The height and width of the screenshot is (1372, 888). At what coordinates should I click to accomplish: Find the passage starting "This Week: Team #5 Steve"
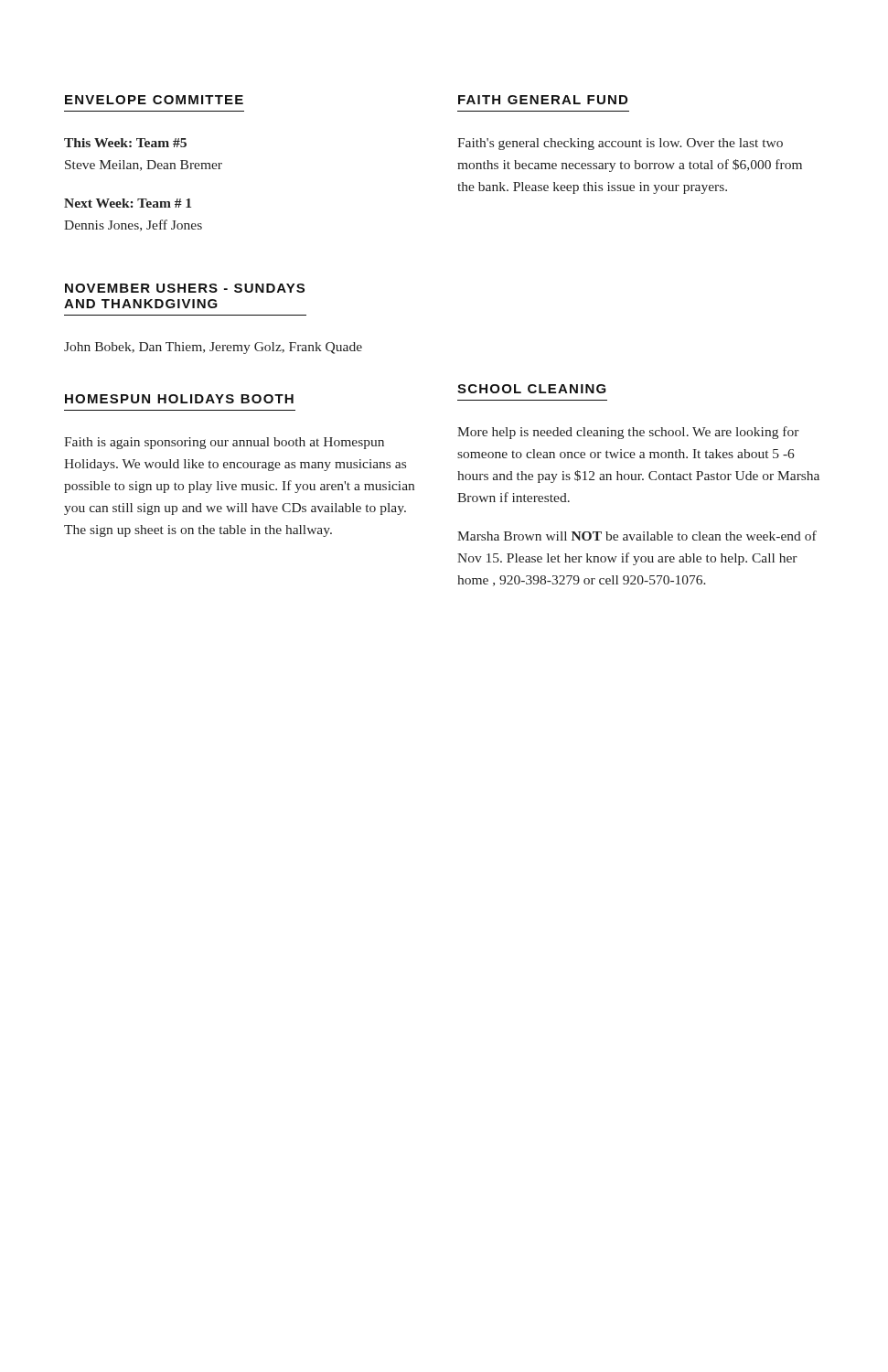click(x=143, y=153)
